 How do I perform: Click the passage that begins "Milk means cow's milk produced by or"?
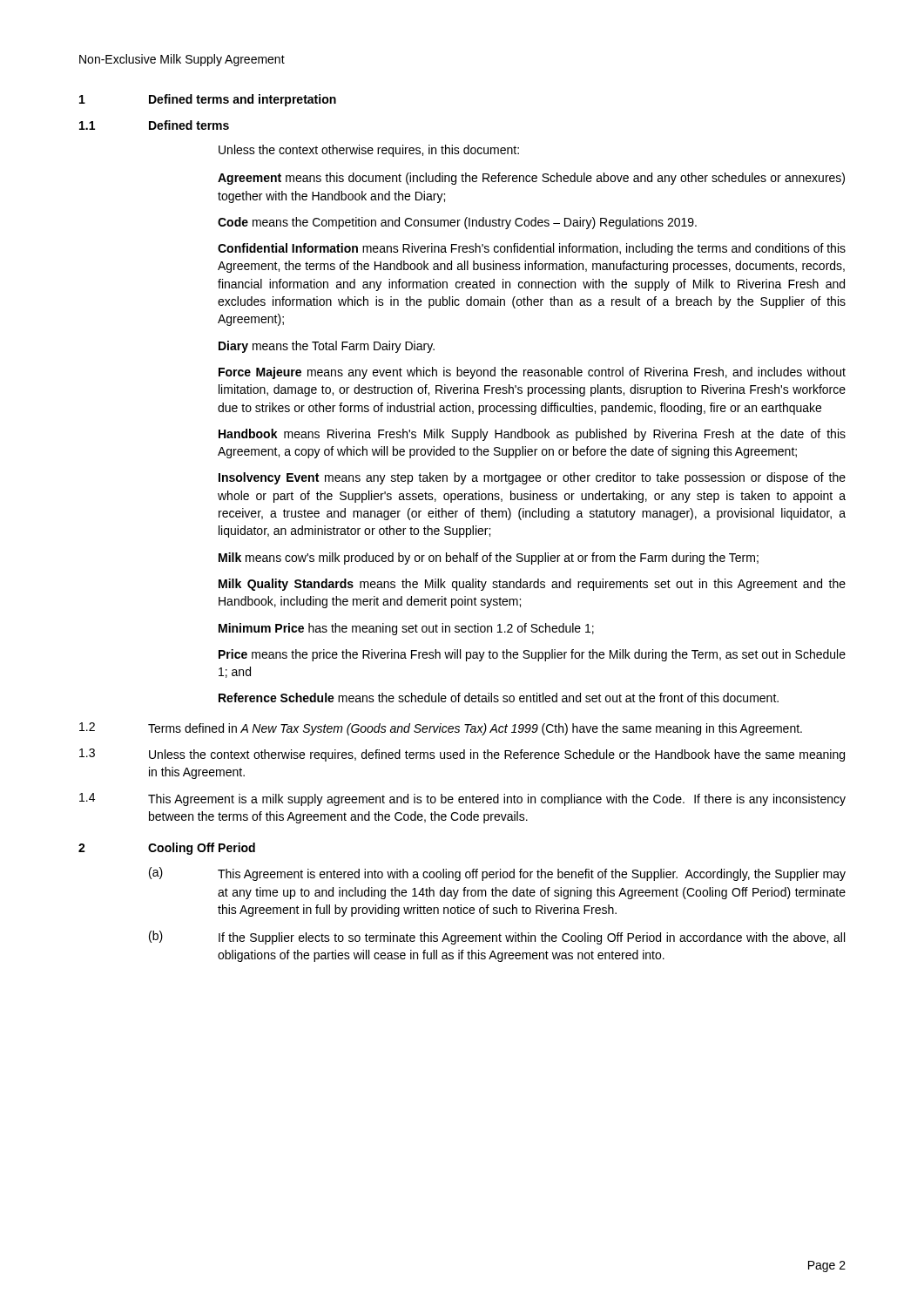point(488,557)
